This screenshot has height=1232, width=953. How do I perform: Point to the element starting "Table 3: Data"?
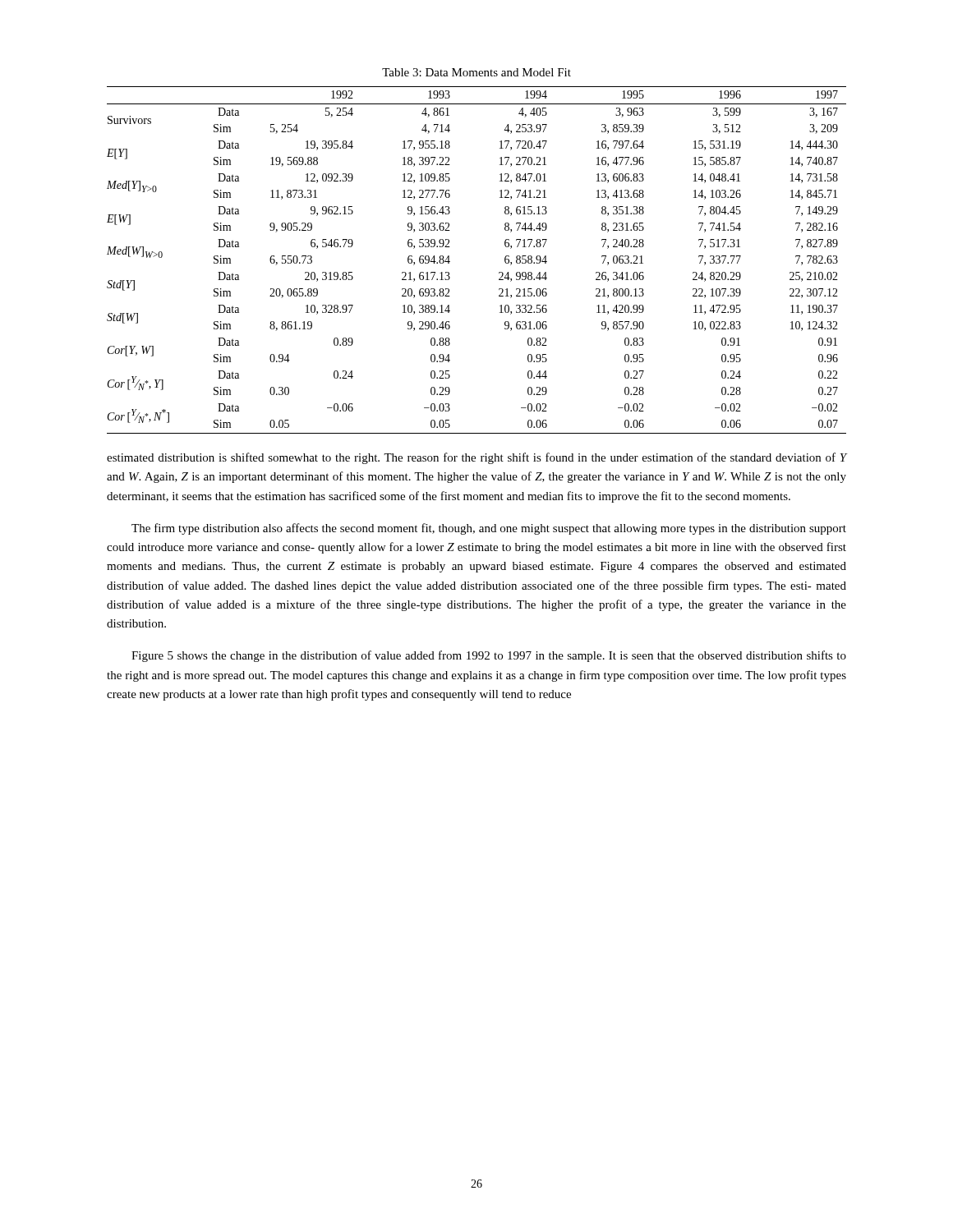coord(476,72)
